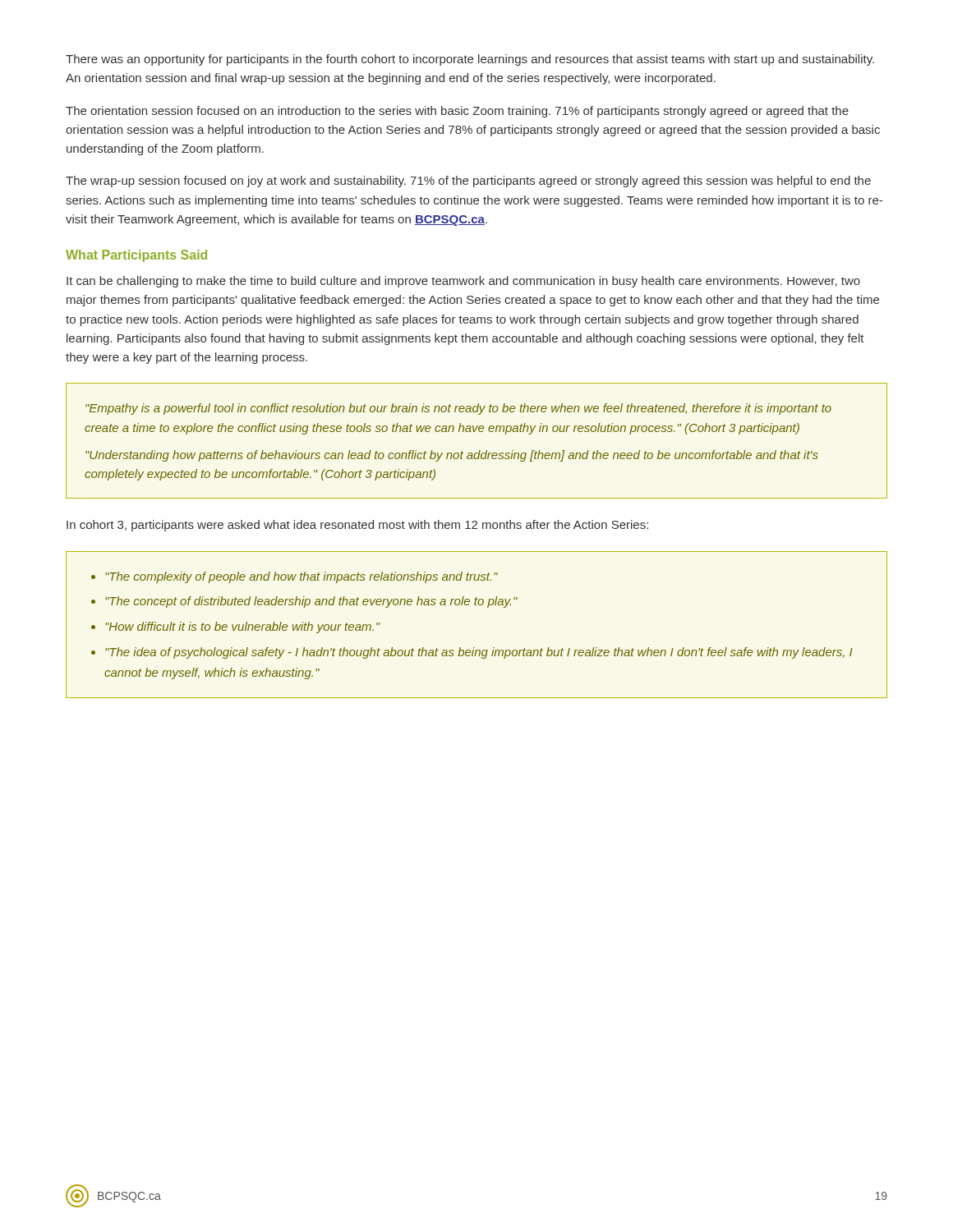This screenshot has width=953, height=1232.
Task: Locate the text block containing "It can be"
Action: (x=473, y=319)
